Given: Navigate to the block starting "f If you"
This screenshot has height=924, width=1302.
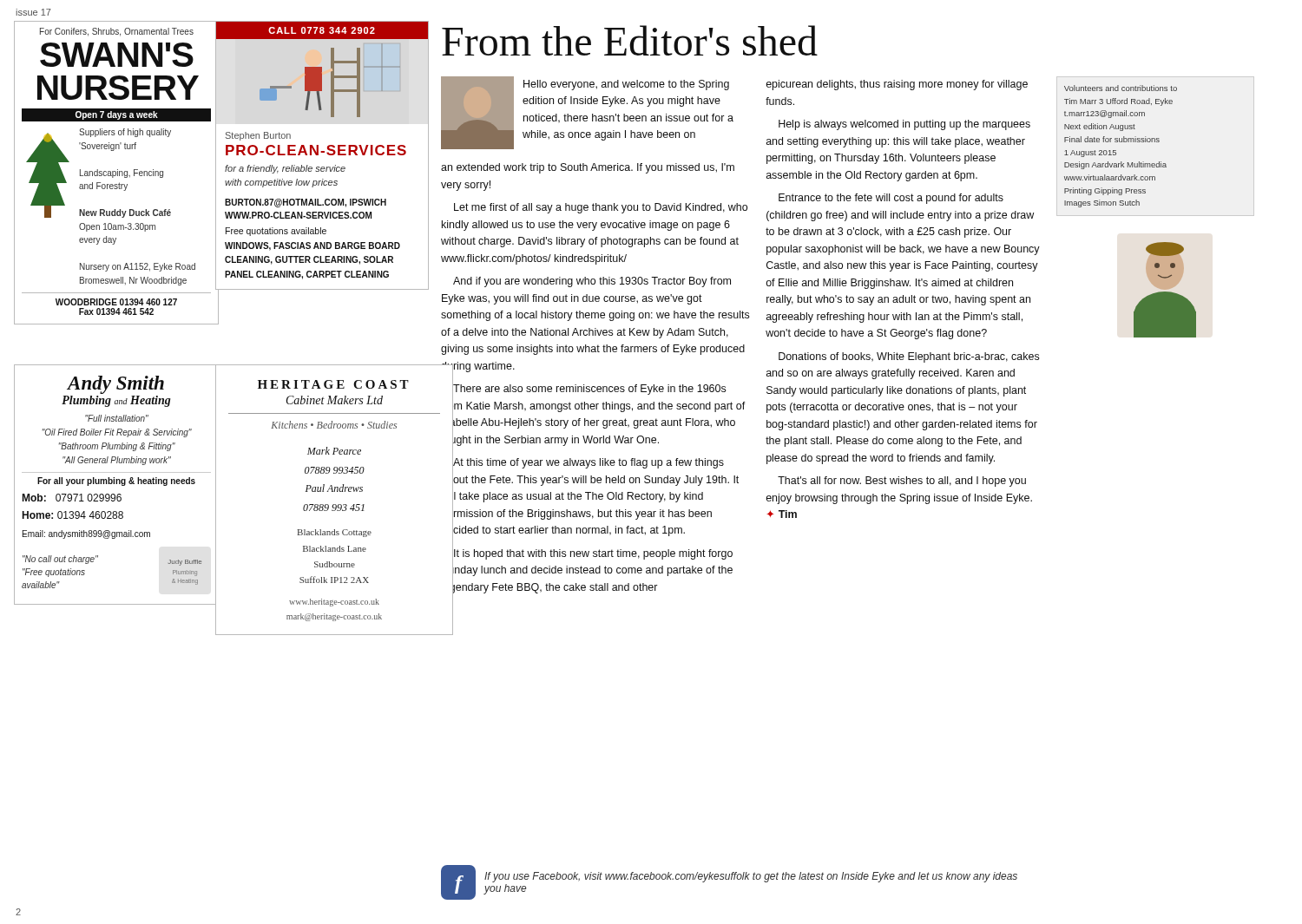Looking at the screenshot, I should click(x=736, y=882).
